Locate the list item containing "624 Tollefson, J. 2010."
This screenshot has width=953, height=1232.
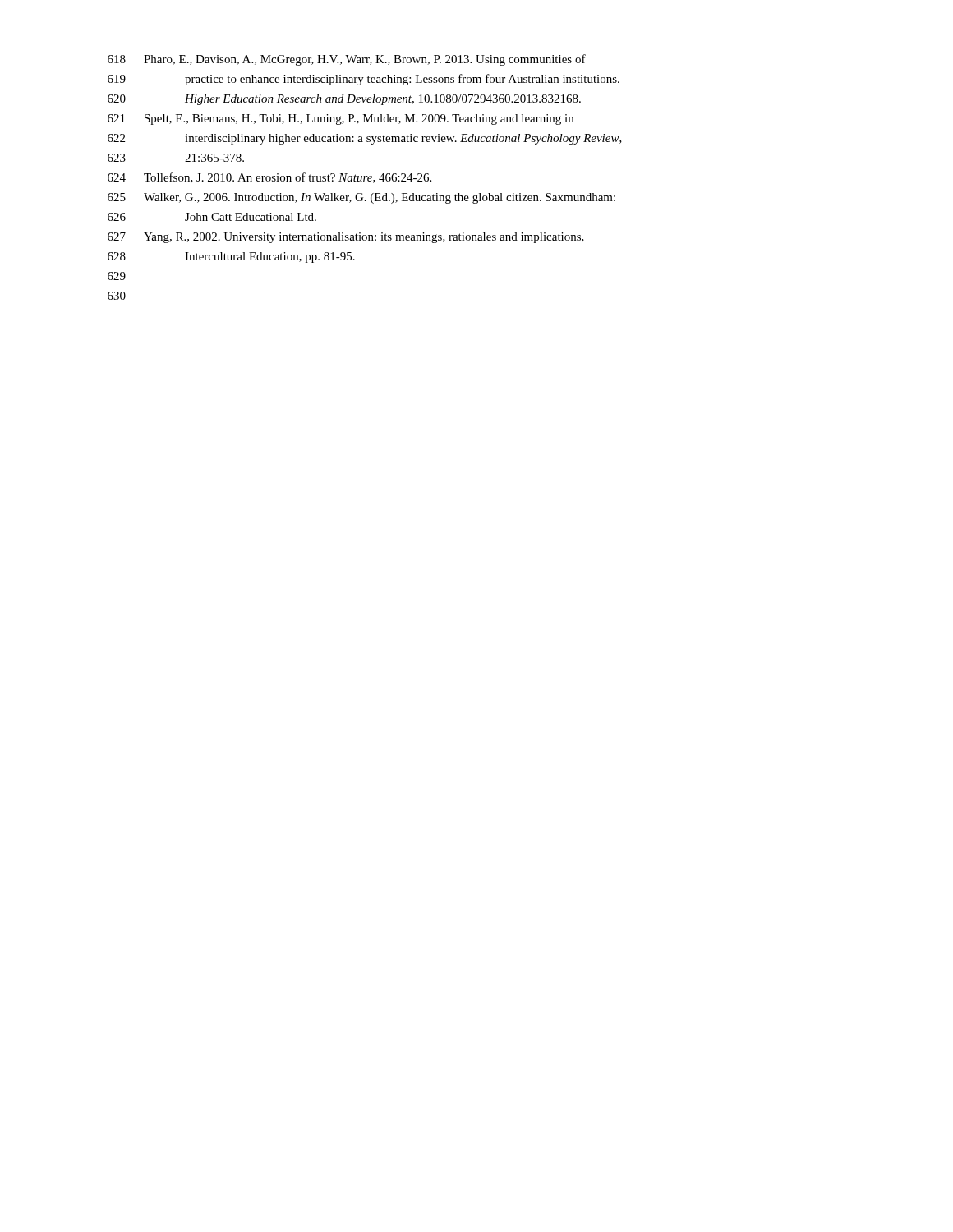(x=269, y=178)
